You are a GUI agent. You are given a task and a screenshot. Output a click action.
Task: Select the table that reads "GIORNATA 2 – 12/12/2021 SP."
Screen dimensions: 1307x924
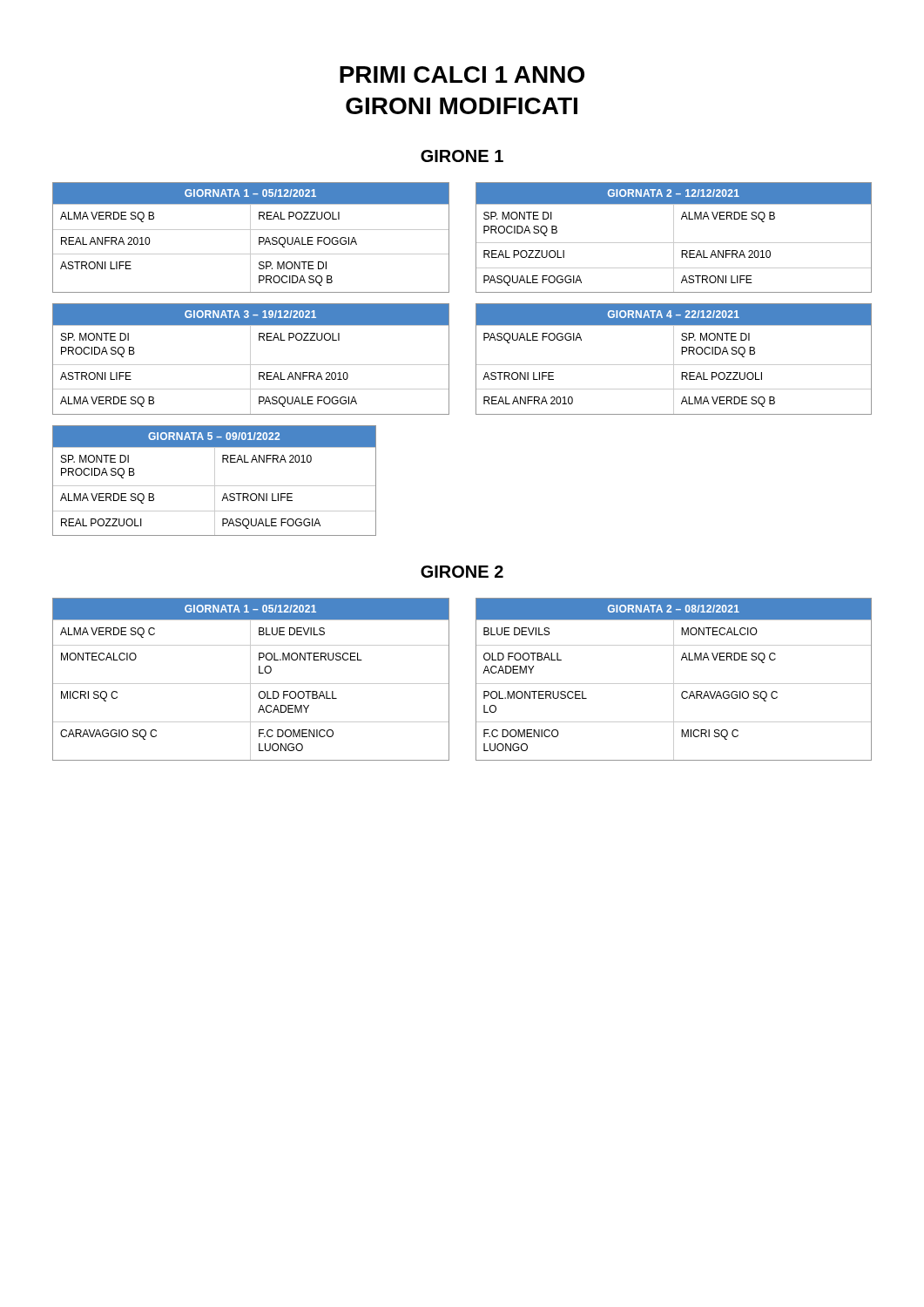coord(673,238)
